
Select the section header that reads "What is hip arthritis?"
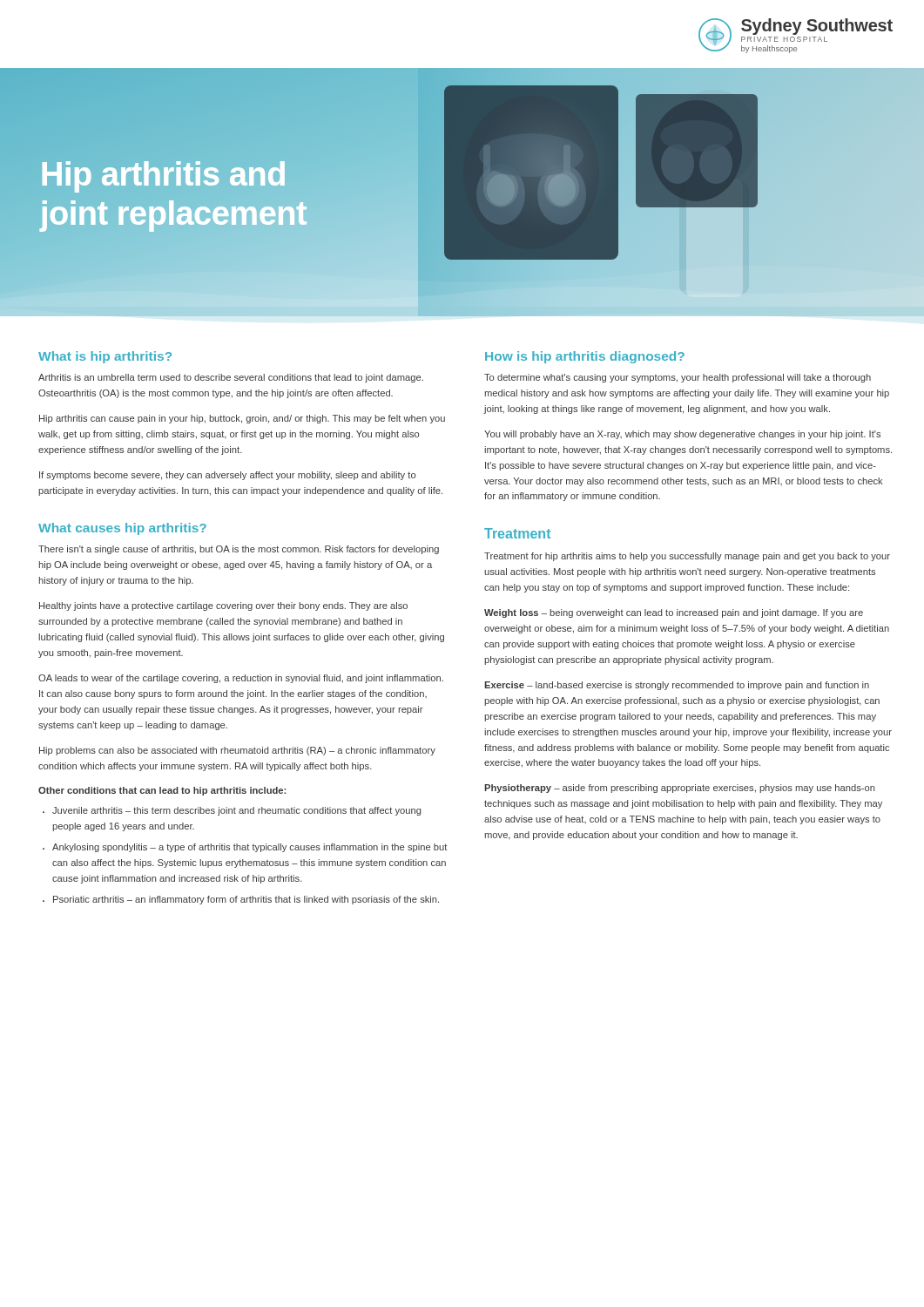pos(105,356)
